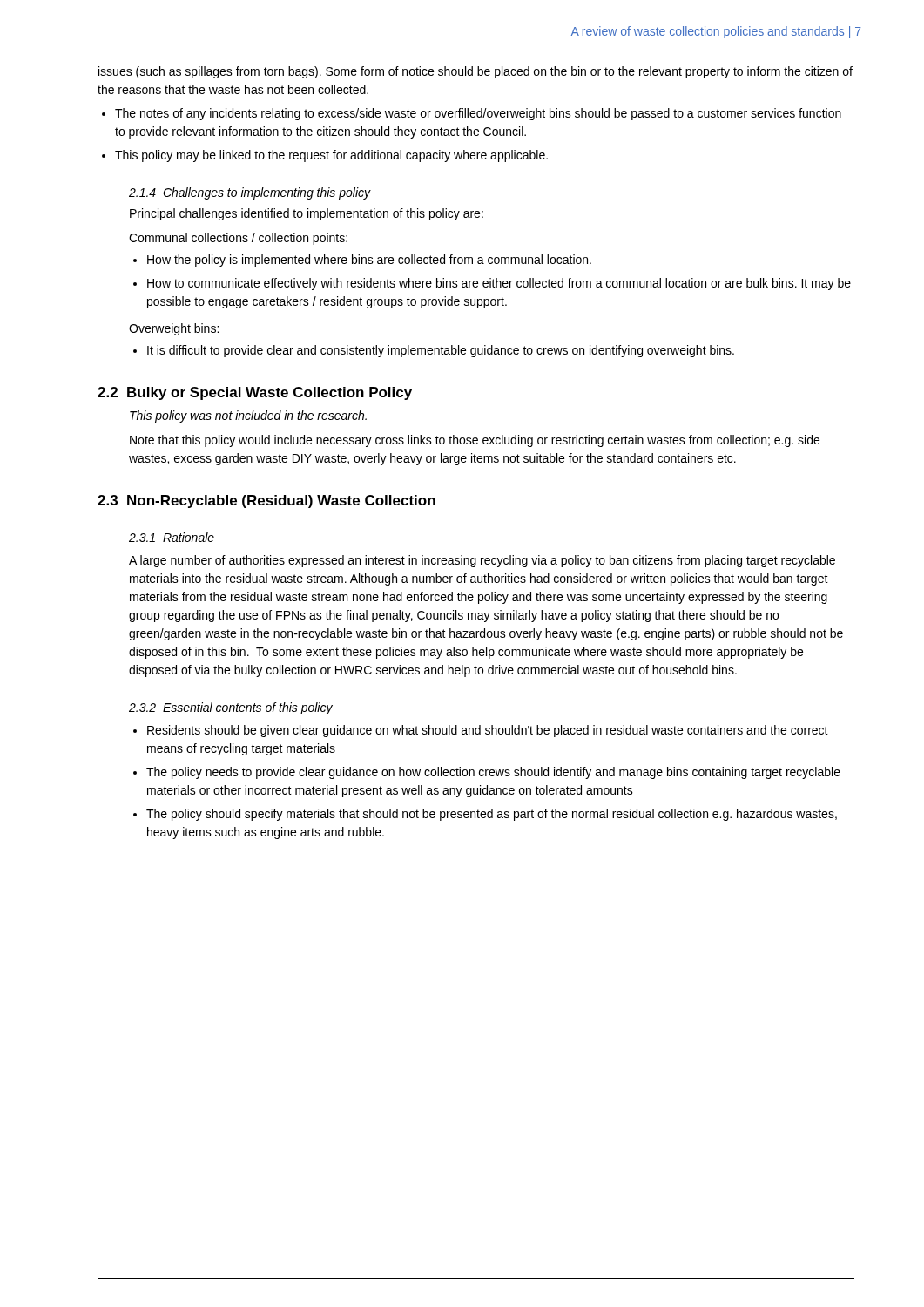The height and width of the screenshot is (1307, 924).
Task: Find the block on this page that starts "How the policy is"
Action: click(x=369, y=260)
